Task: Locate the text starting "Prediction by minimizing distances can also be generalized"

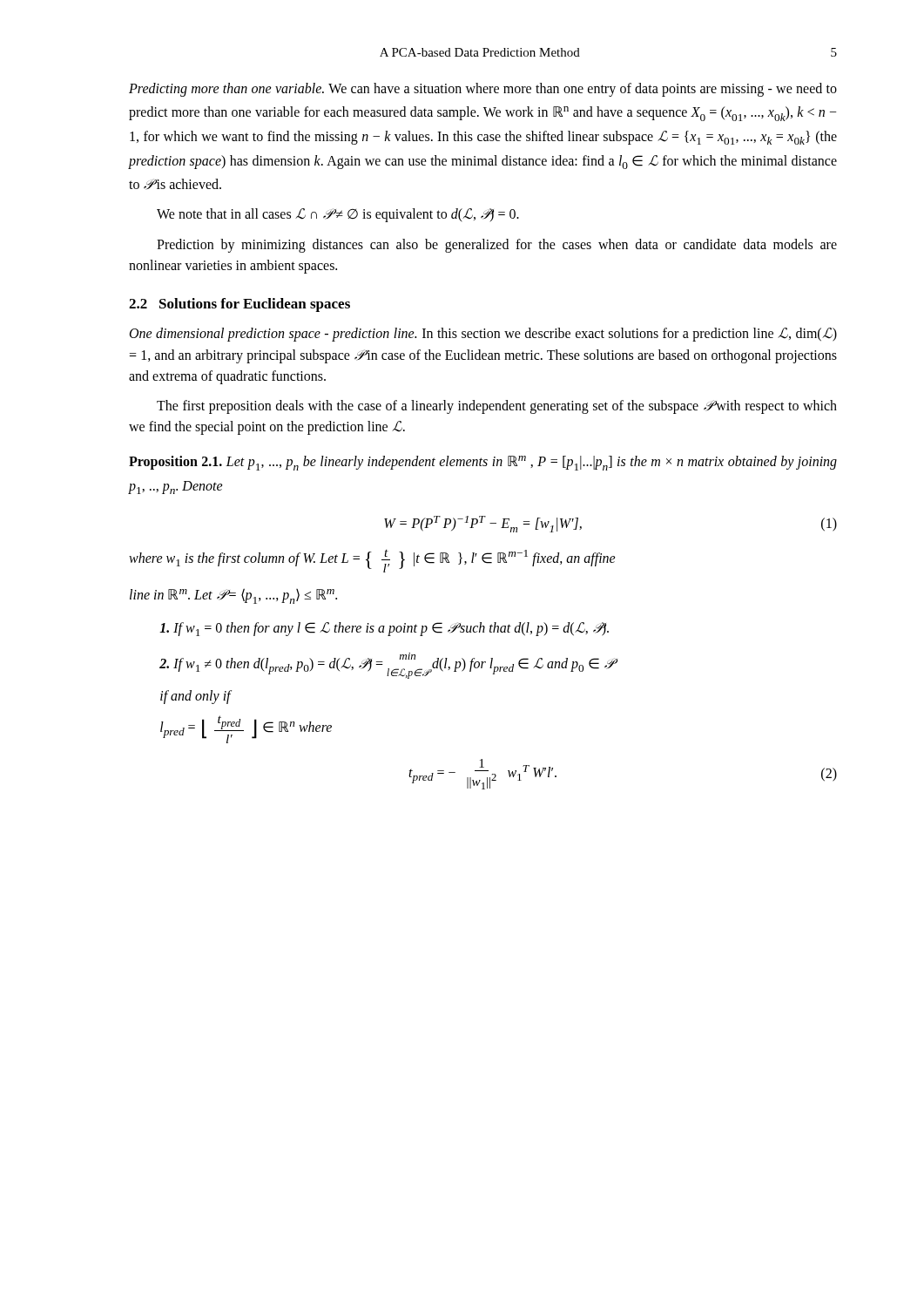Action: tap(483, 255)
